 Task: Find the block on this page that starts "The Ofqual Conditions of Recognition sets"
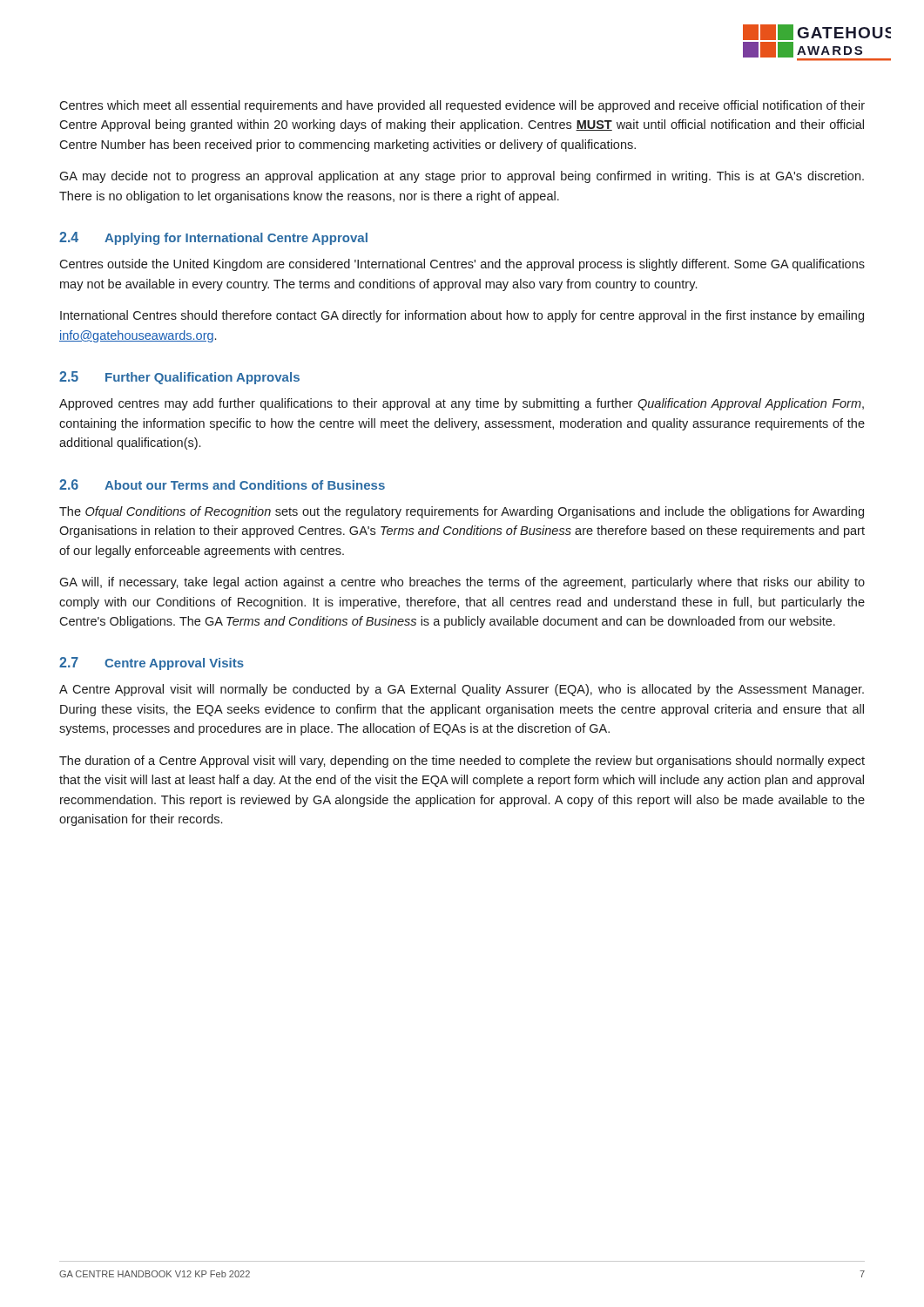point(462,531)
